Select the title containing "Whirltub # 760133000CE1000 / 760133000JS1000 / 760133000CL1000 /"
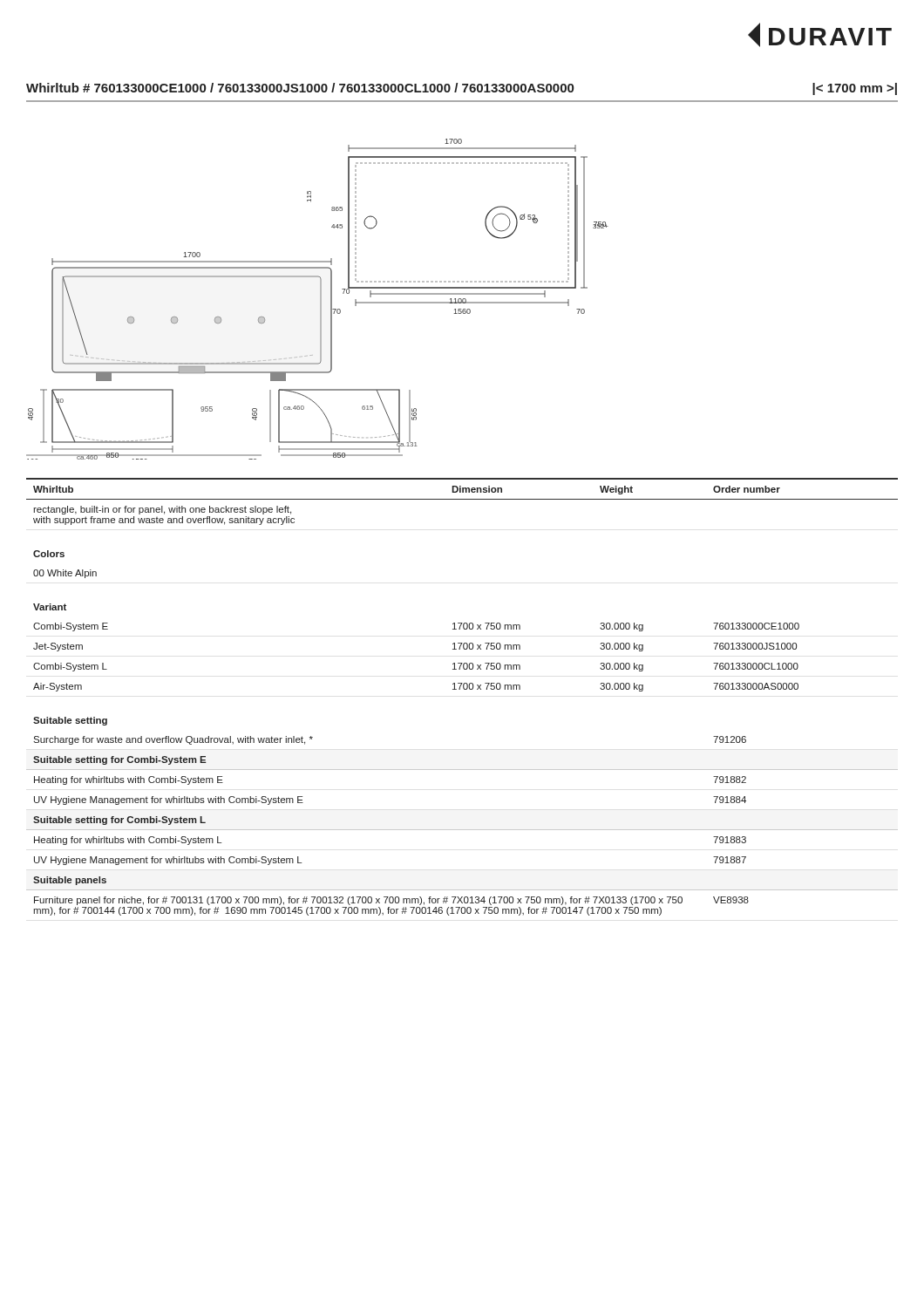Image resolution: width=924 pixels, height=1308 pixels. 462,88
